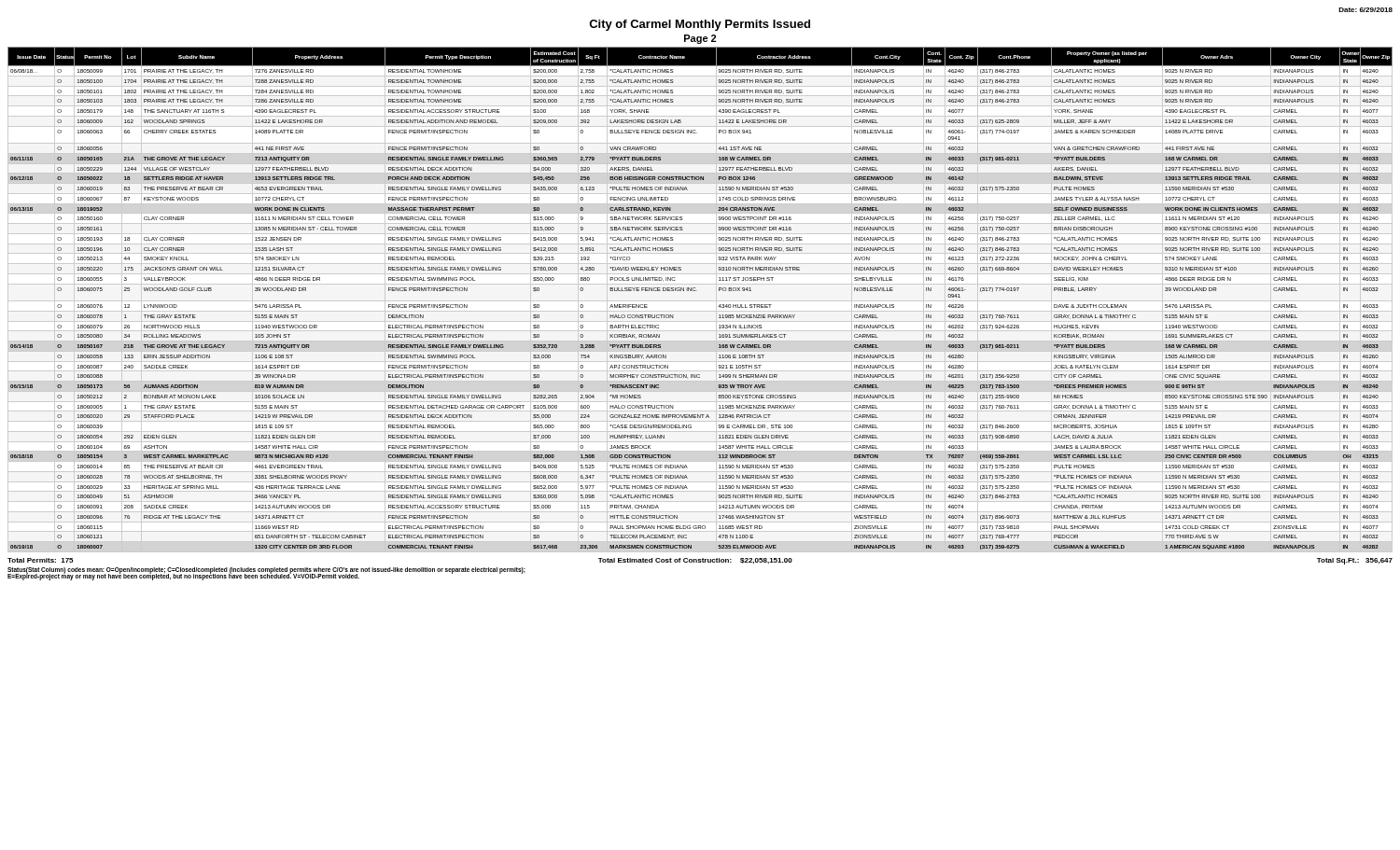Navigate to the text starting "Status(Stat Column) codes mean:"
Screen dimensions: 850x1400
[x=266, y=573]
